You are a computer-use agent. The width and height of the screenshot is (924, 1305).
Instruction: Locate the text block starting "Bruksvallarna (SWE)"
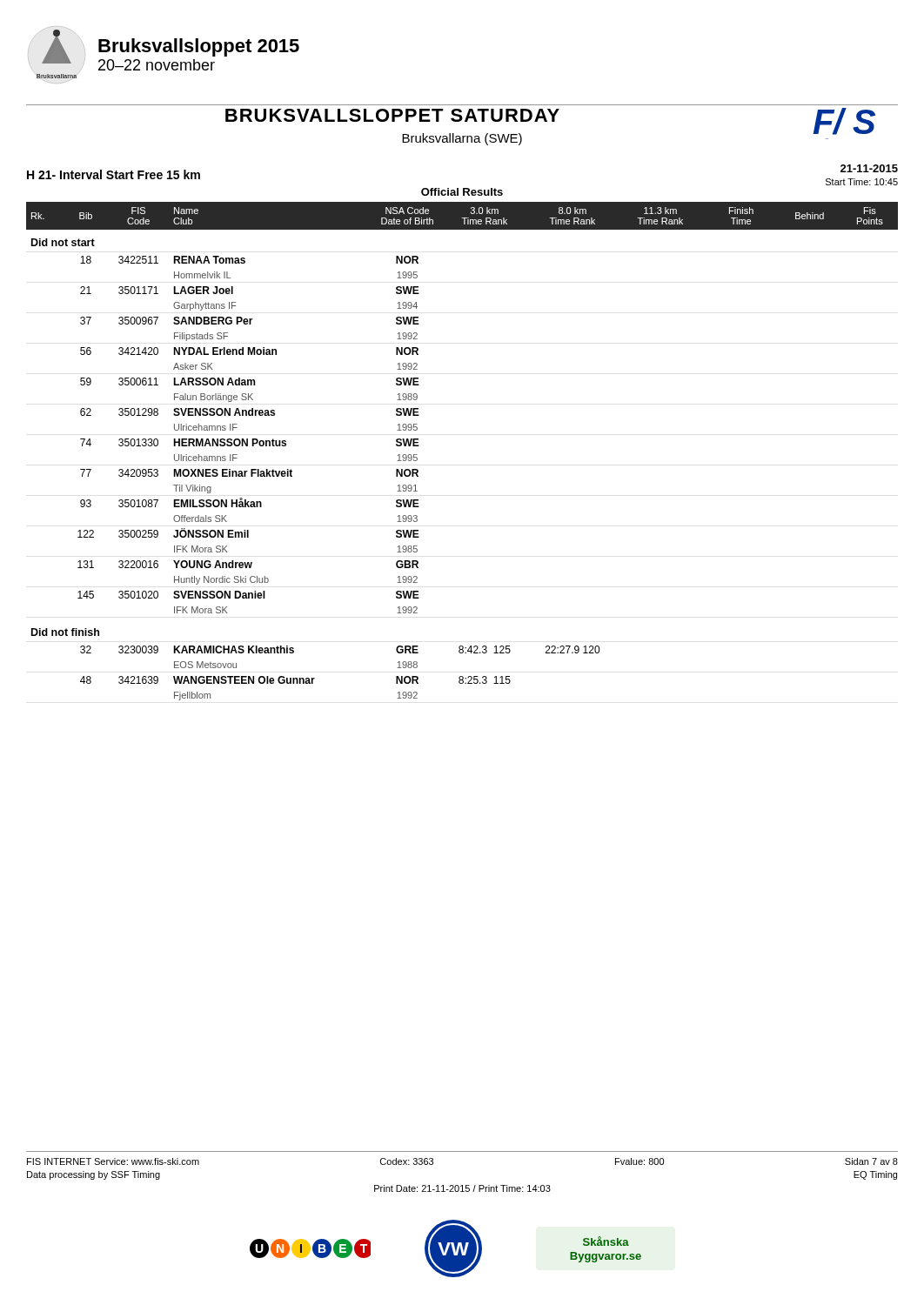pos(462,138)
